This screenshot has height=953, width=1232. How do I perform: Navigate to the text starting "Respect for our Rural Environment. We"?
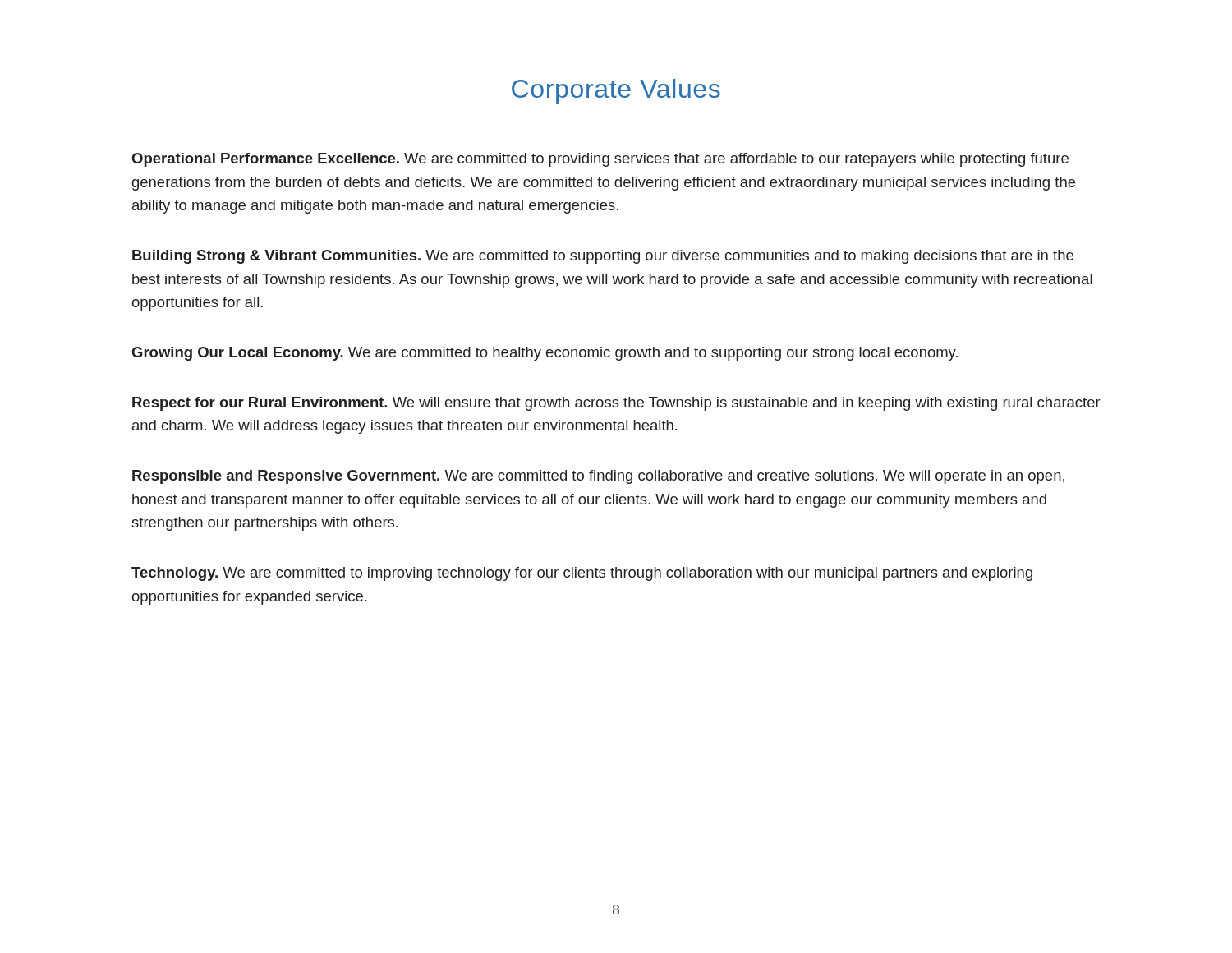pos(616,414)
